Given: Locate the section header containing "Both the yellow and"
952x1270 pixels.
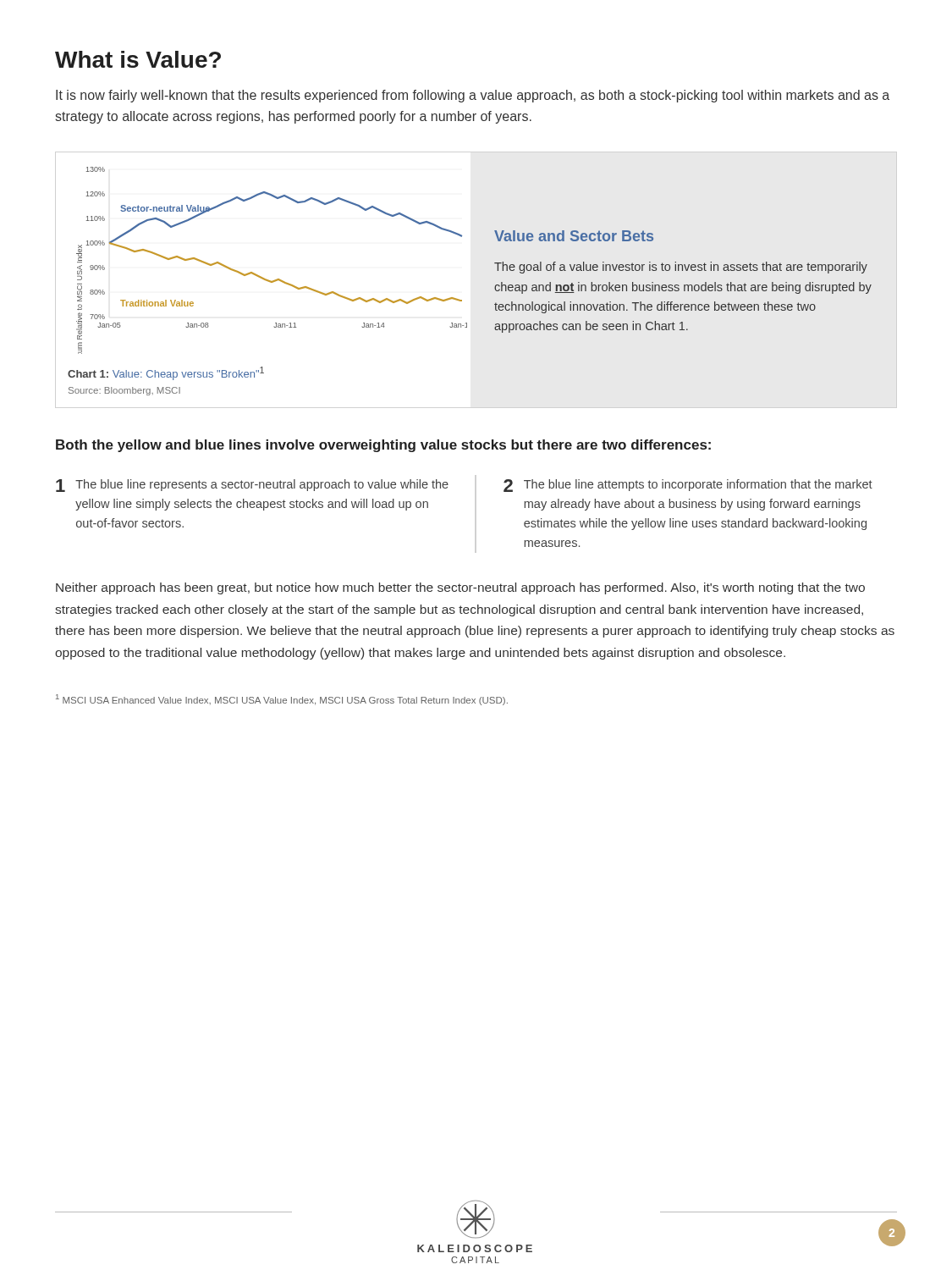Looking at the screenshot, I should point(384,445).
